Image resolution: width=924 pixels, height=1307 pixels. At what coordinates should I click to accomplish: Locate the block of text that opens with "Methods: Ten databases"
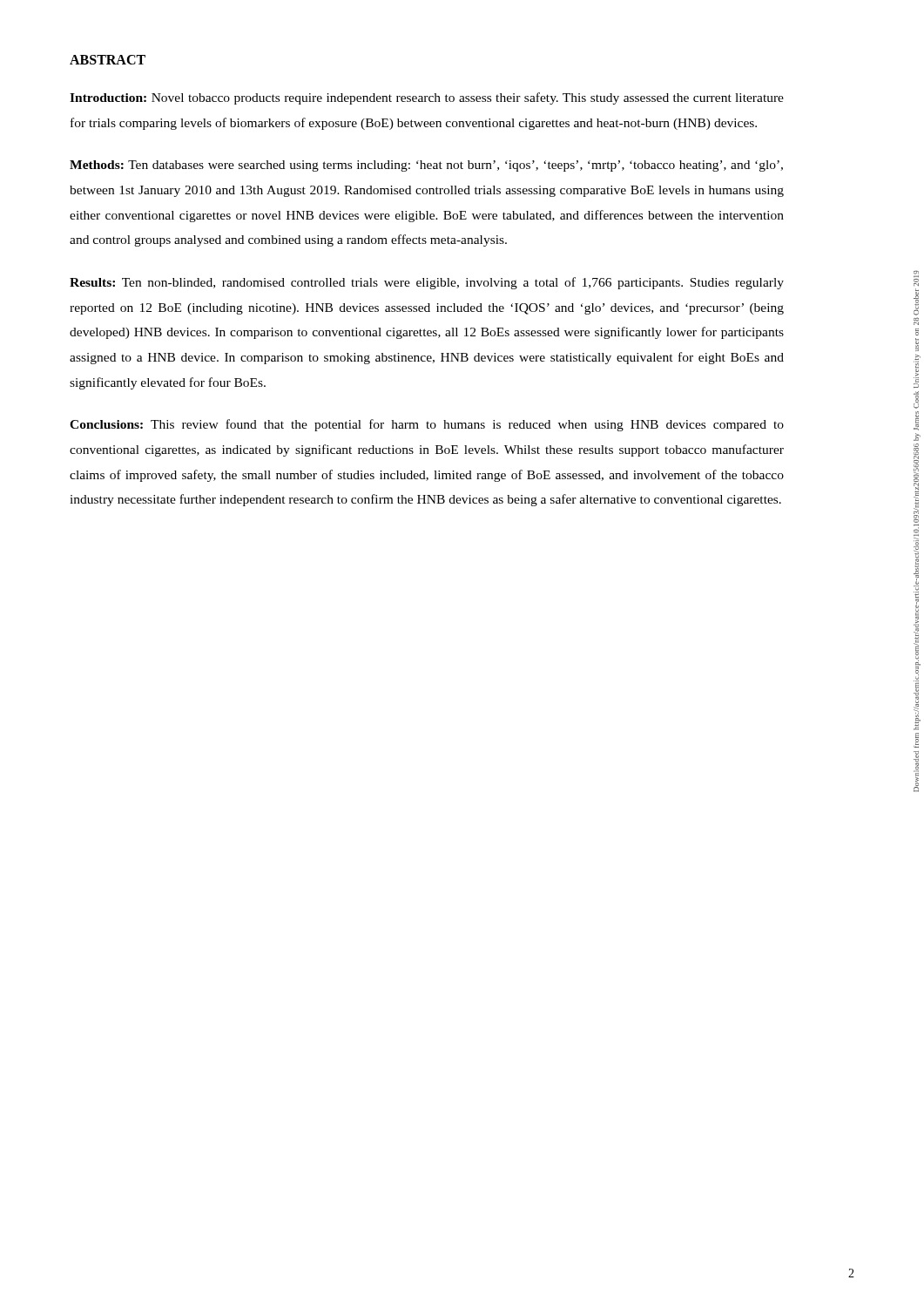427,202
